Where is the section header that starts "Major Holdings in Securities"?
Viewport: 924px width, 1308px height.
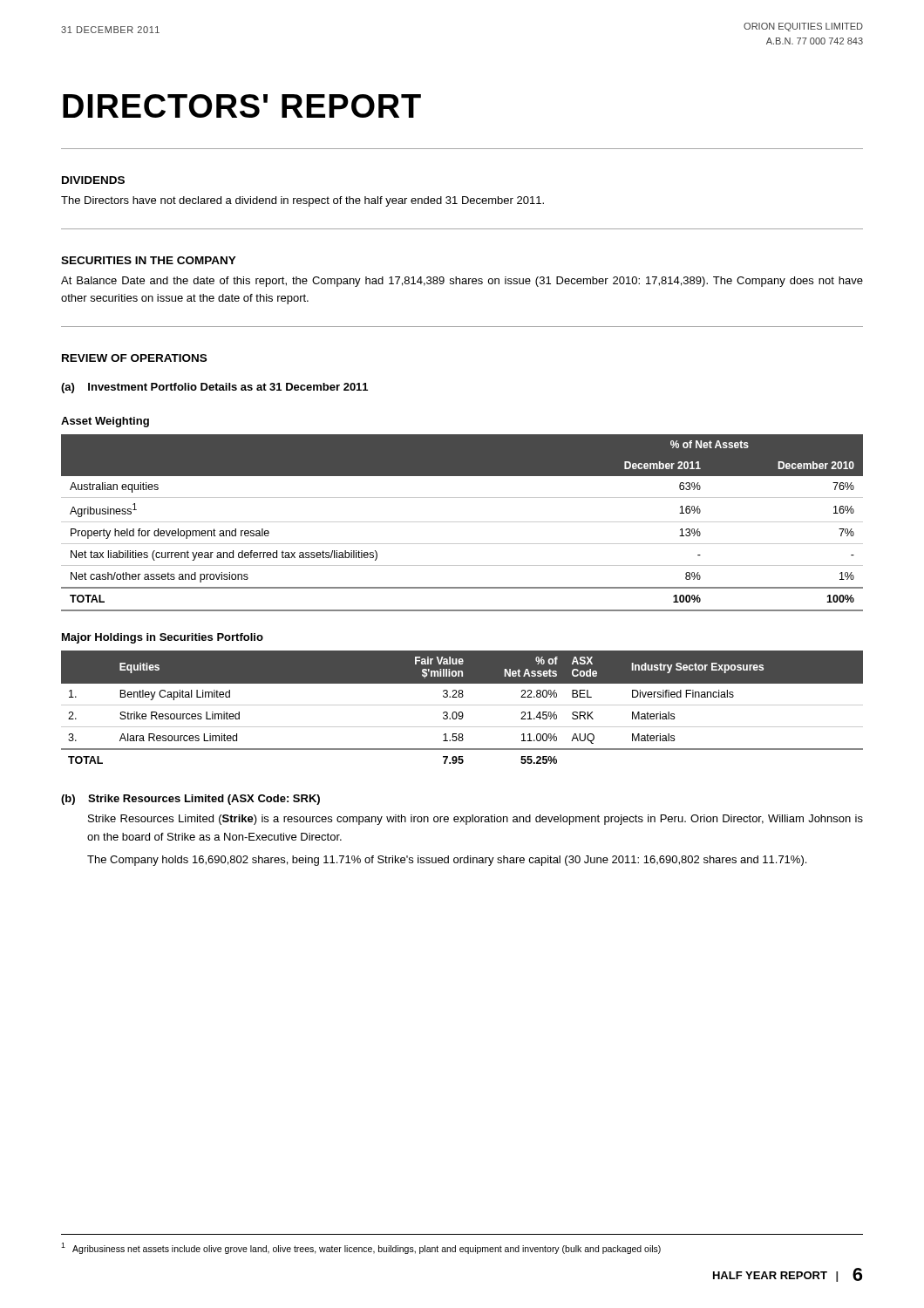(162, 637)
